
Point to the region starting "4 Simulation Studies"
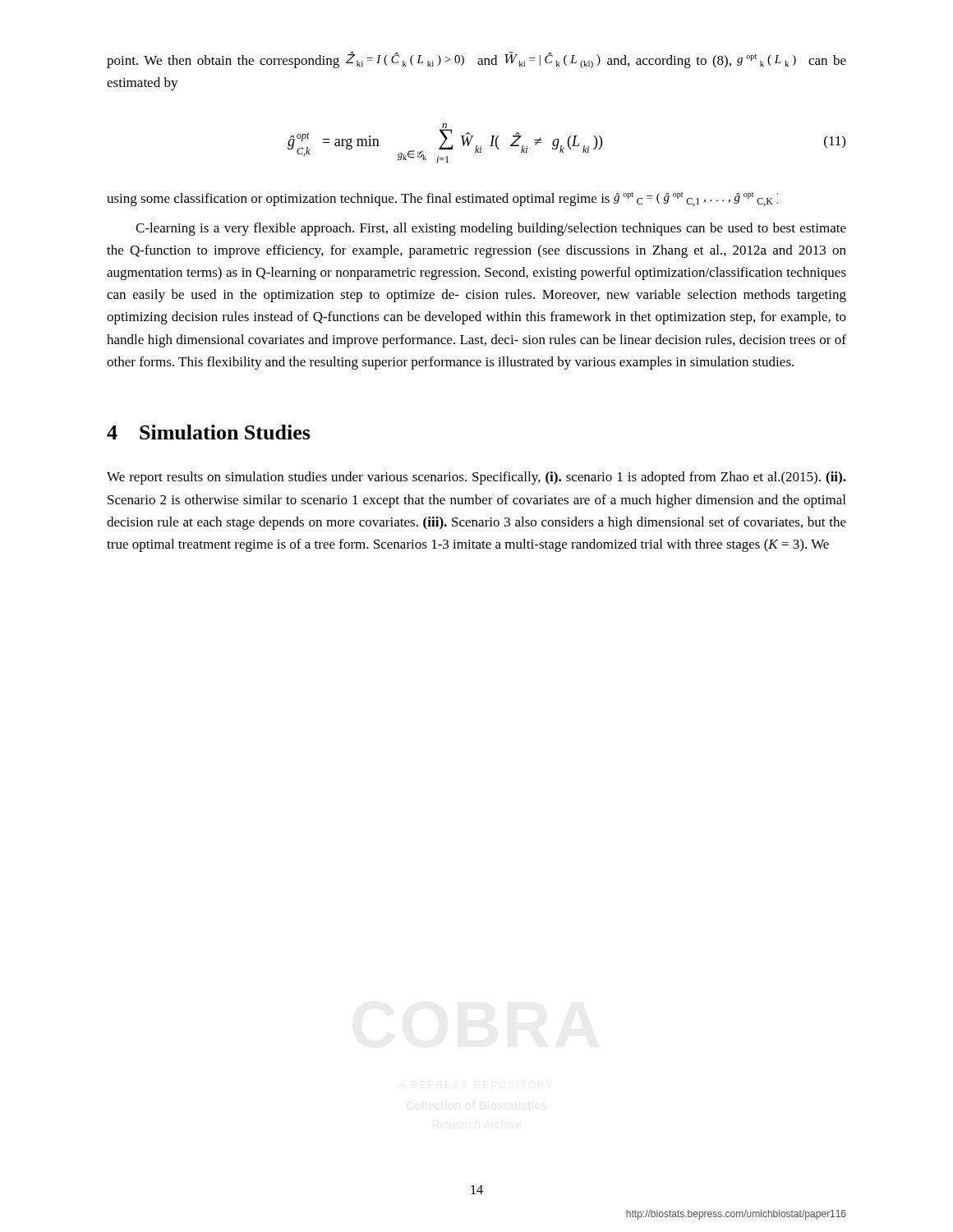tap(209, 432)
